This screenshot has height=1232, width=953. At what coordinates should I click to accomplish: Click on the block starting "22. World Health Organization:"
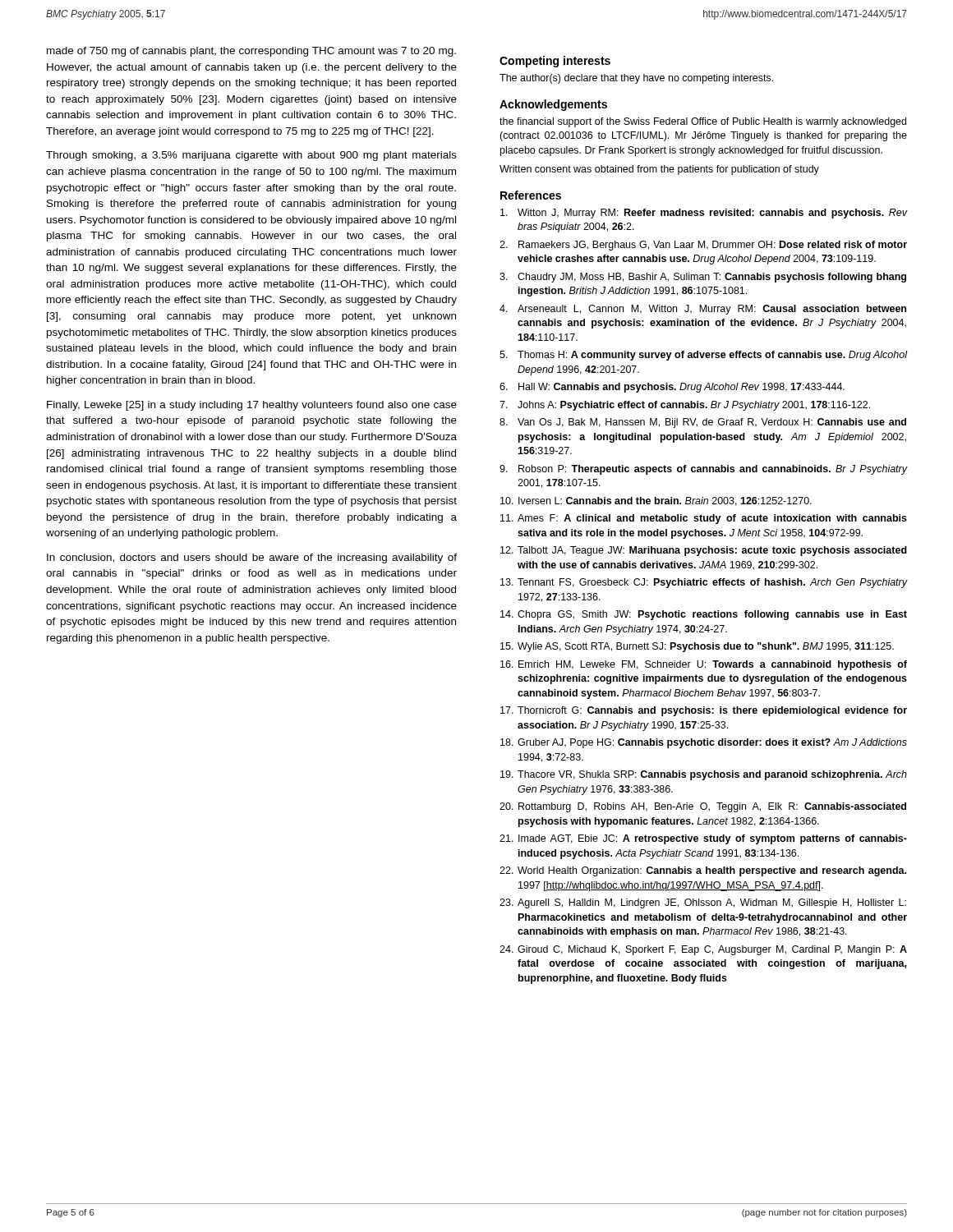pyautogui.click(x=703, y=878)
